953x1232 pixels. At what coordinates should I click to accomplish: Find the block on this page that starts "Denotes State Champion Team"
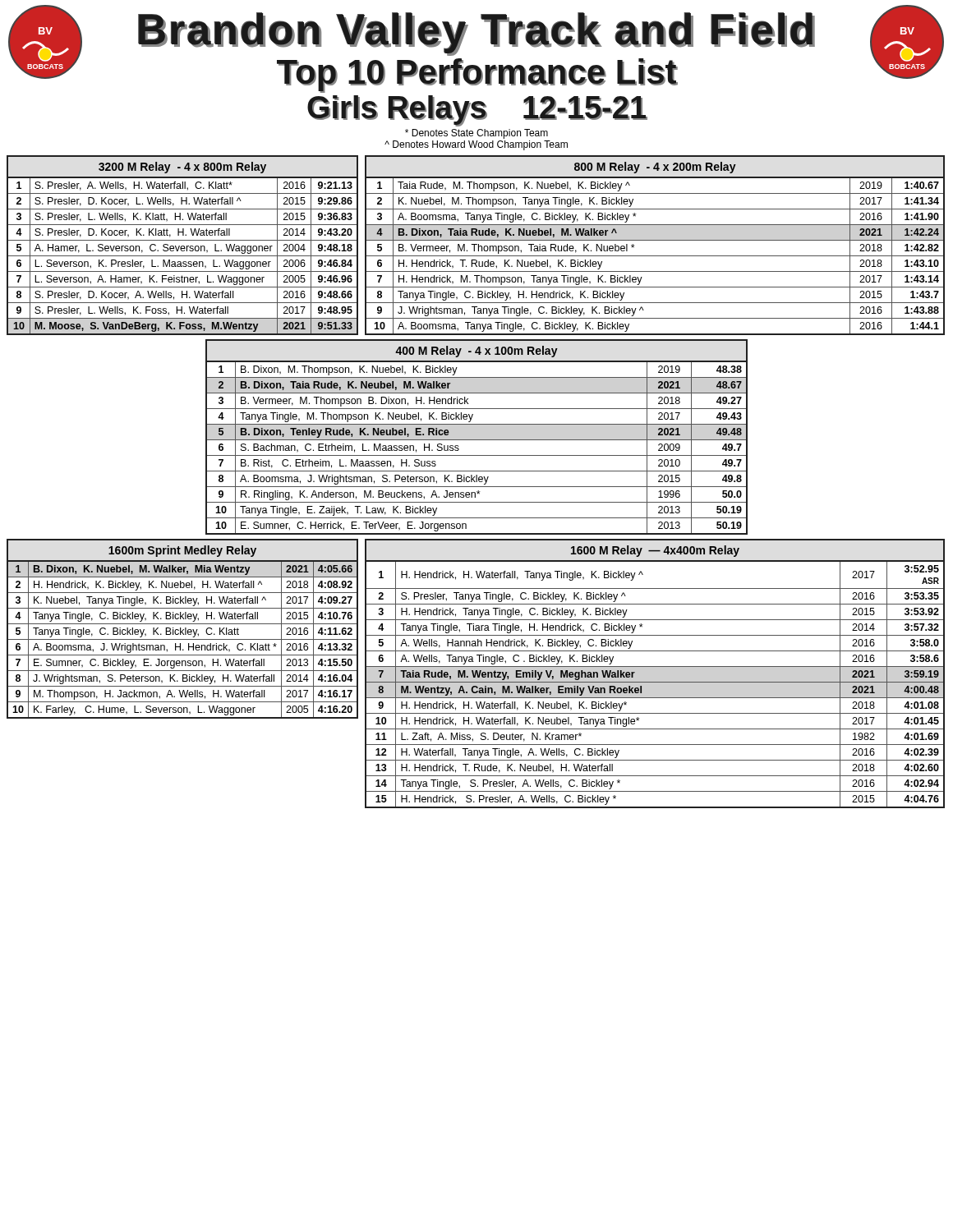[476, 139]
